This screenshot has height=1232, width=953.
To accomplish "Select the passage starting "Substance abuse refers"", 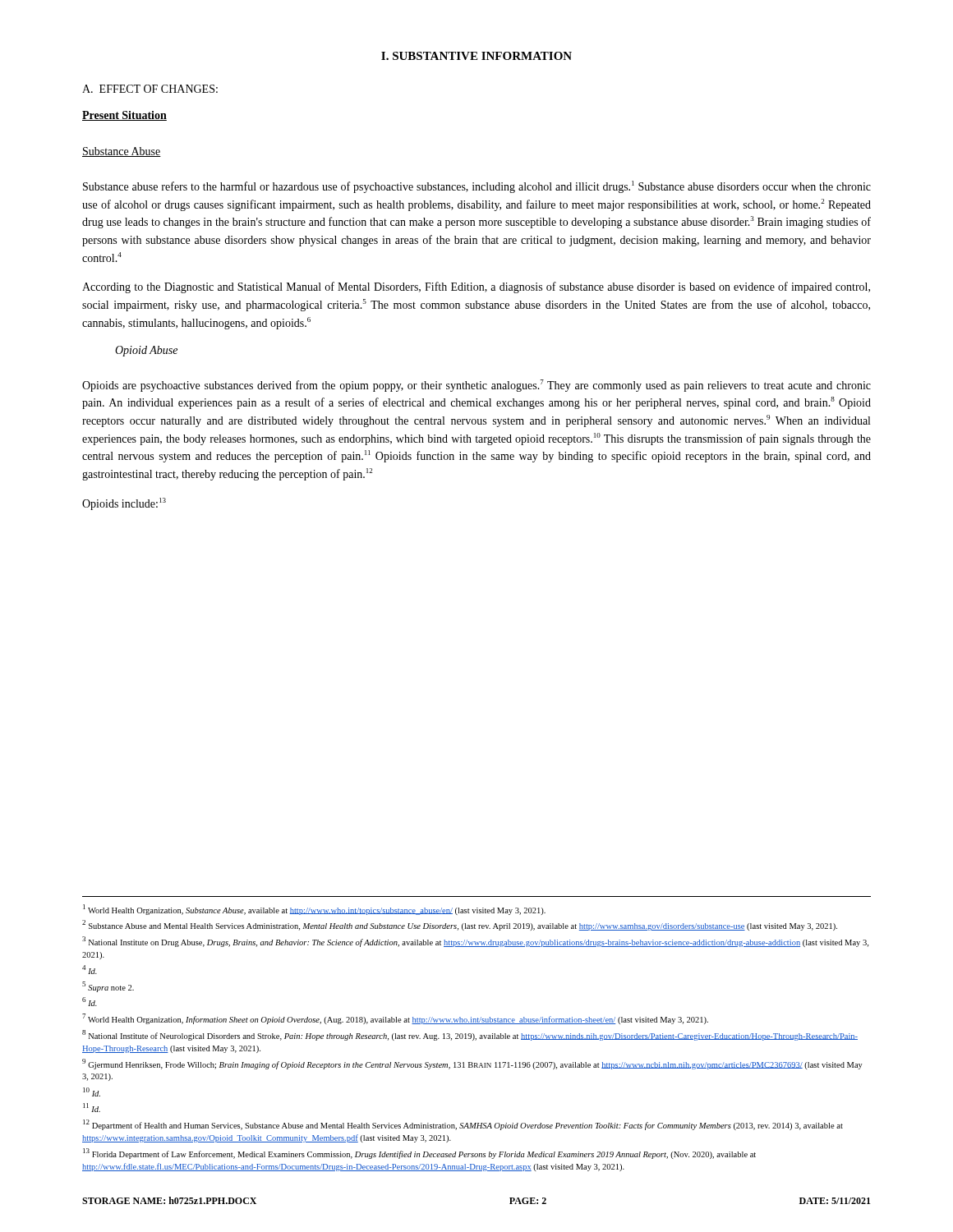I will (x=476, y=222).
